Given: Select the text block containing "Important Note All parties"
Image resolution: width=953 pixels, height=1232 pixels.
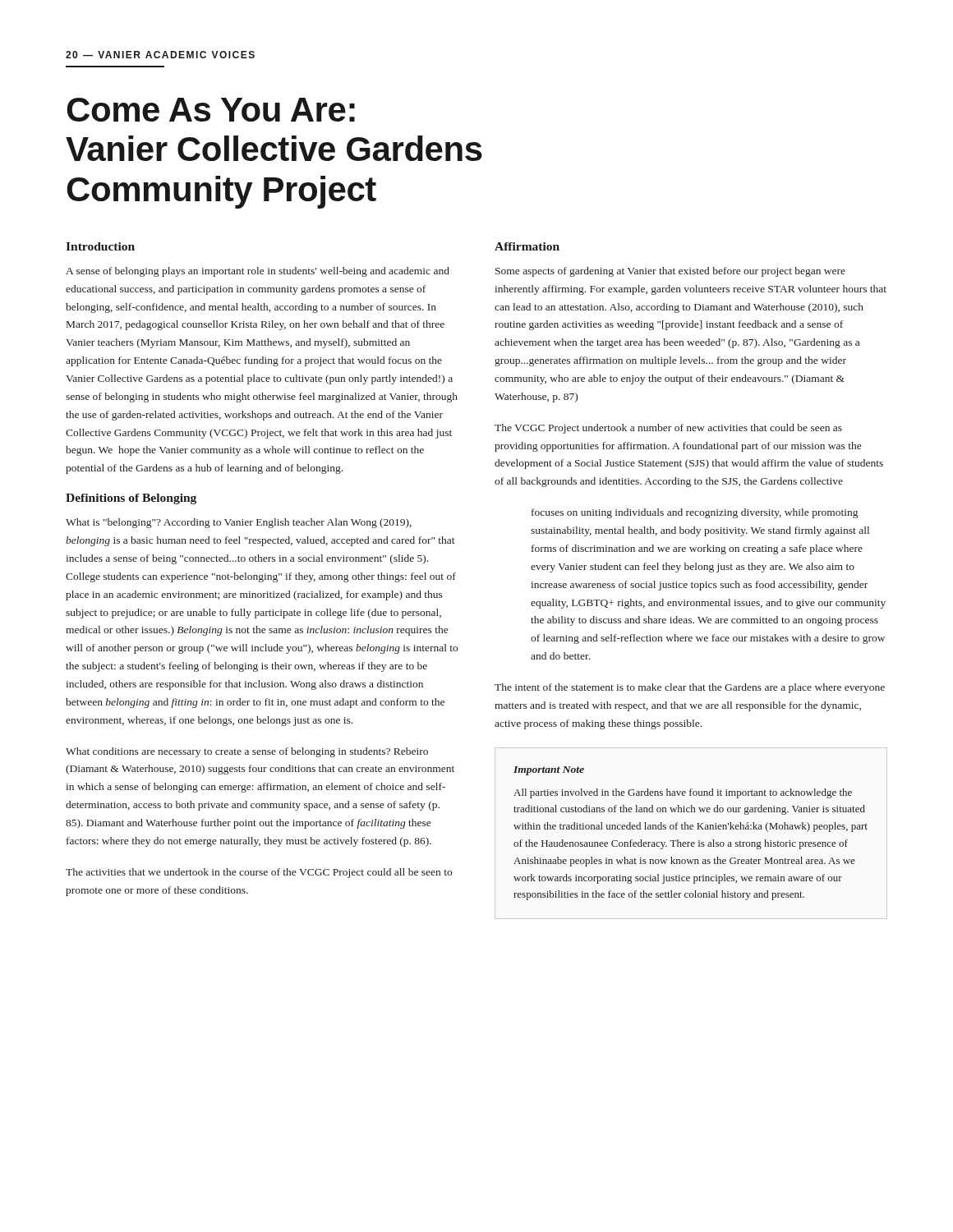Looking at the screenshot, I should 691,833.
